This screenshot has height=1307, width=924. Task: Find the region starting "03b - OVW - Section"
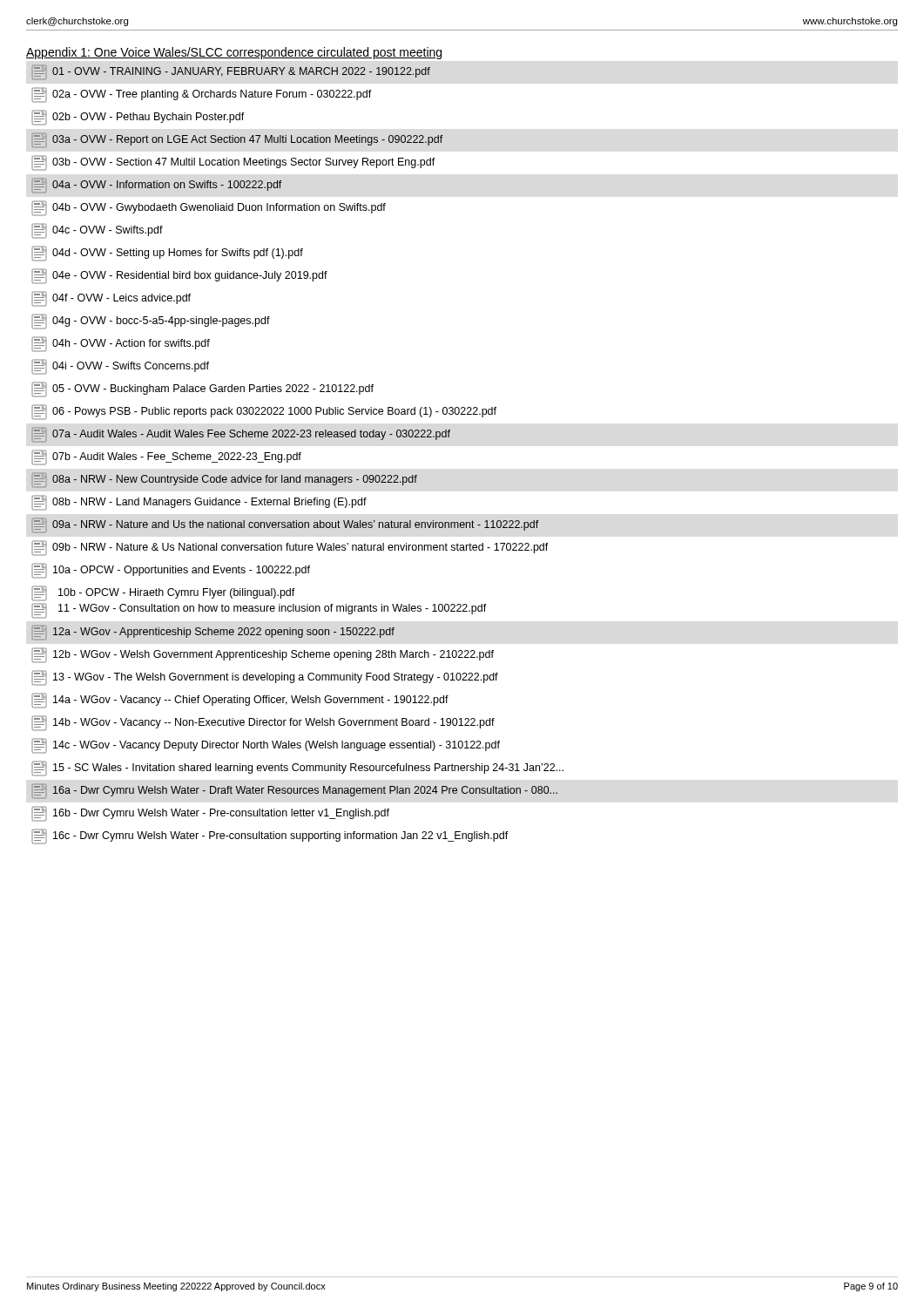coord(233,163)
